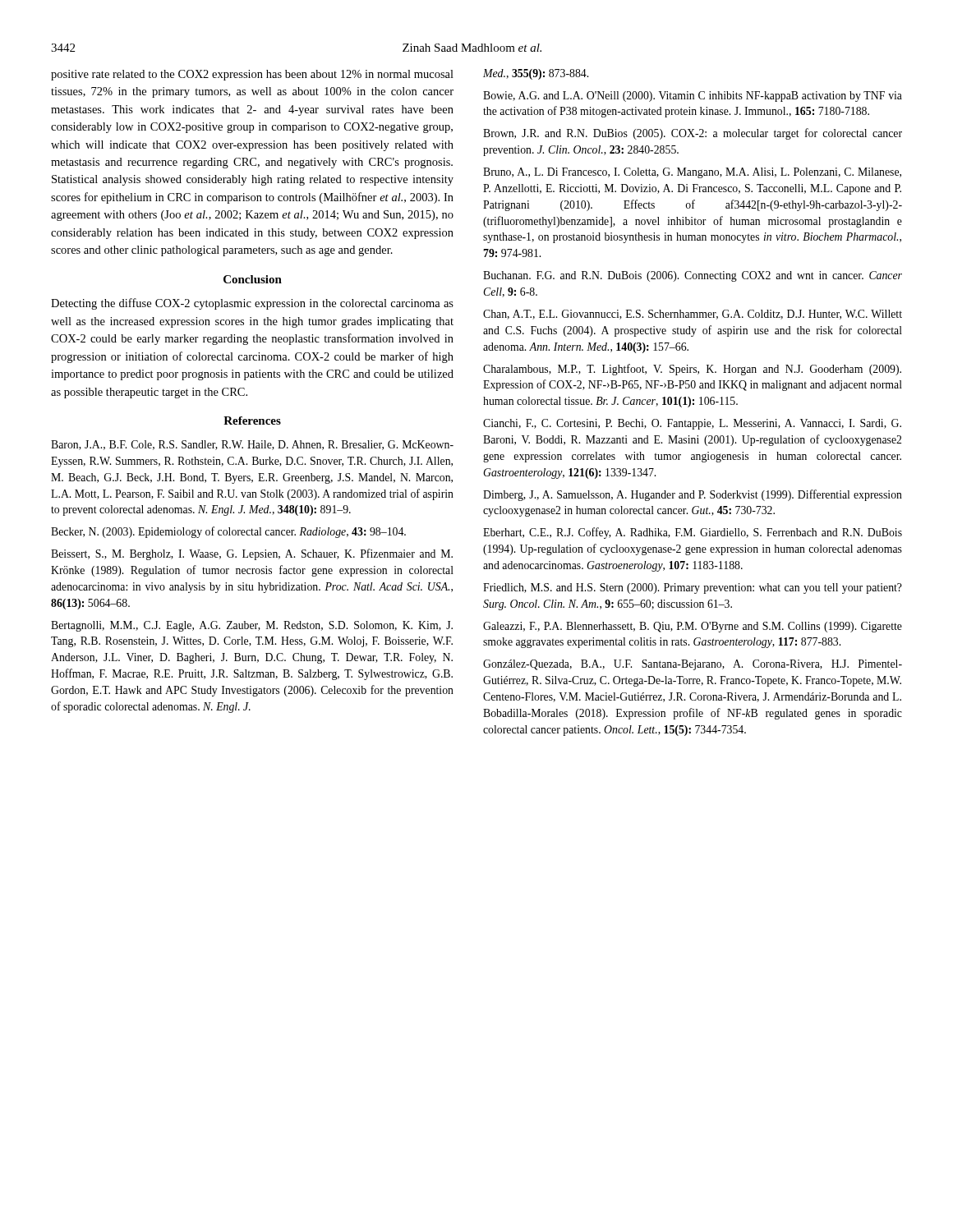Find the region starting "Beissert, S., M. Bergholz,"
The height and width of the screenshot is (1232, 953).
click(x=252, y=579)
